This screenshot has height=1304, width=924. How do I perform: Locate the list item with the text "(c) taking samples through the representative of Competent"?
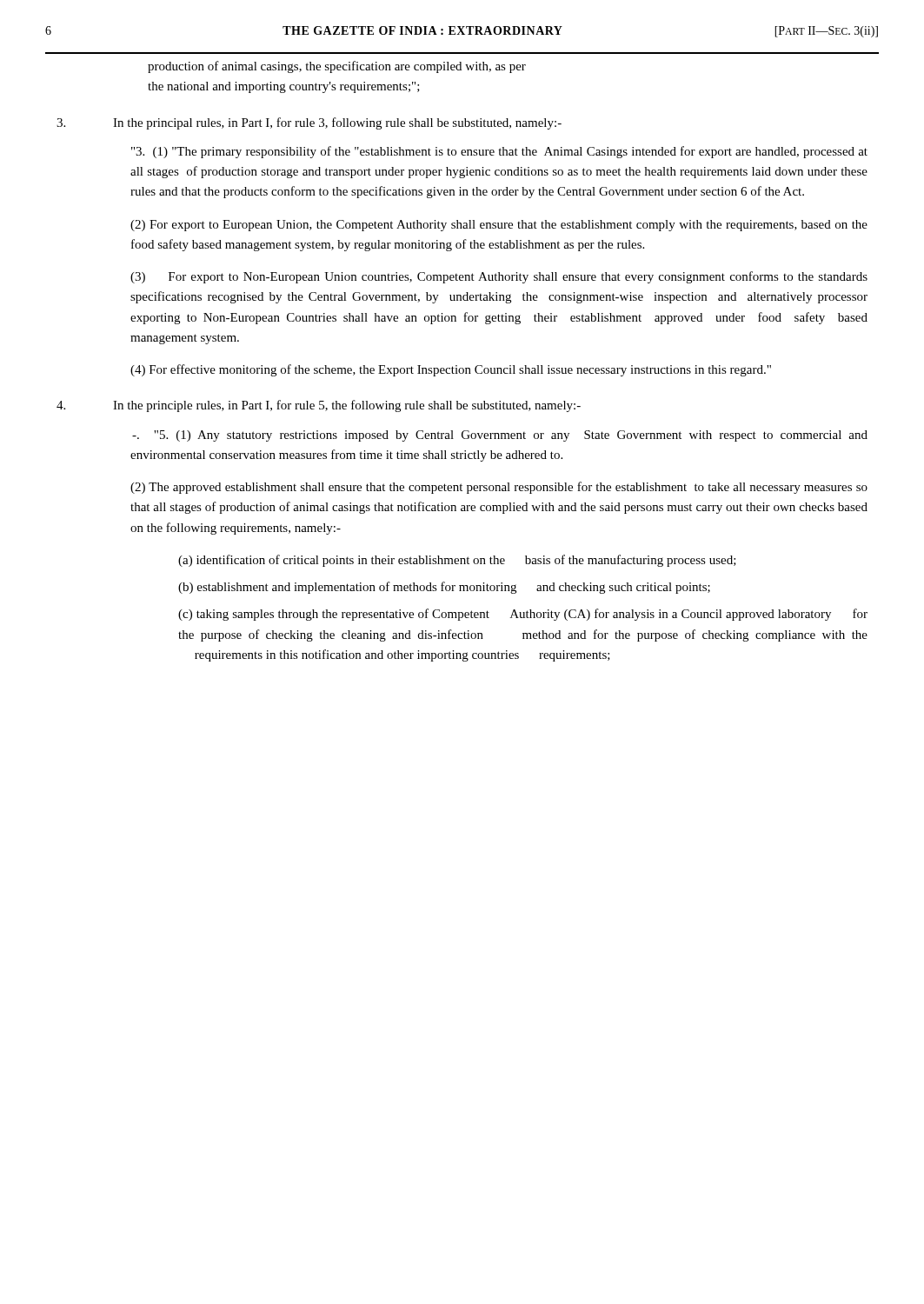pyautogui.click(x=523, y=634)
